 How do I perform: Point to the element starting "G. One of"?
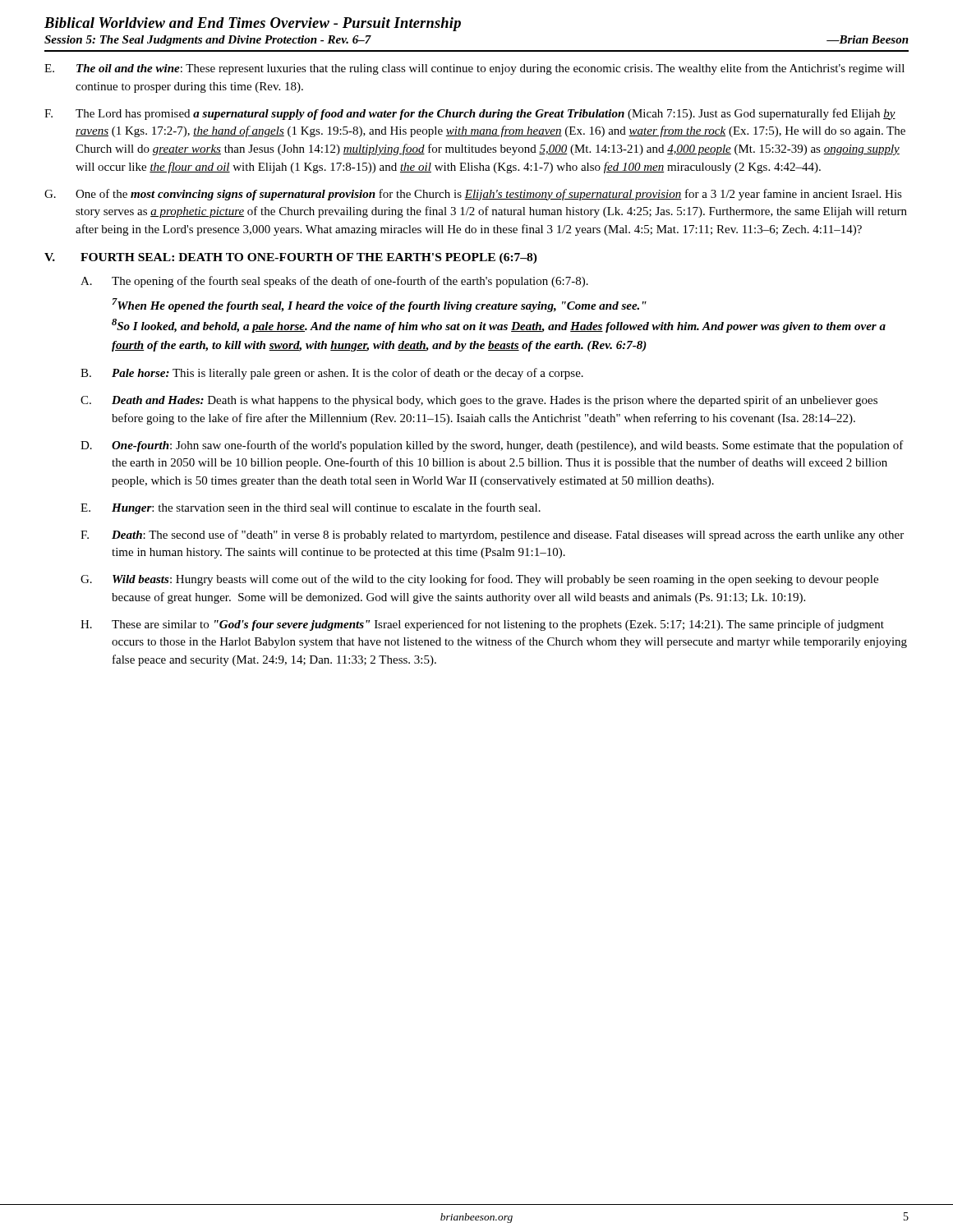tap(476, 212)
